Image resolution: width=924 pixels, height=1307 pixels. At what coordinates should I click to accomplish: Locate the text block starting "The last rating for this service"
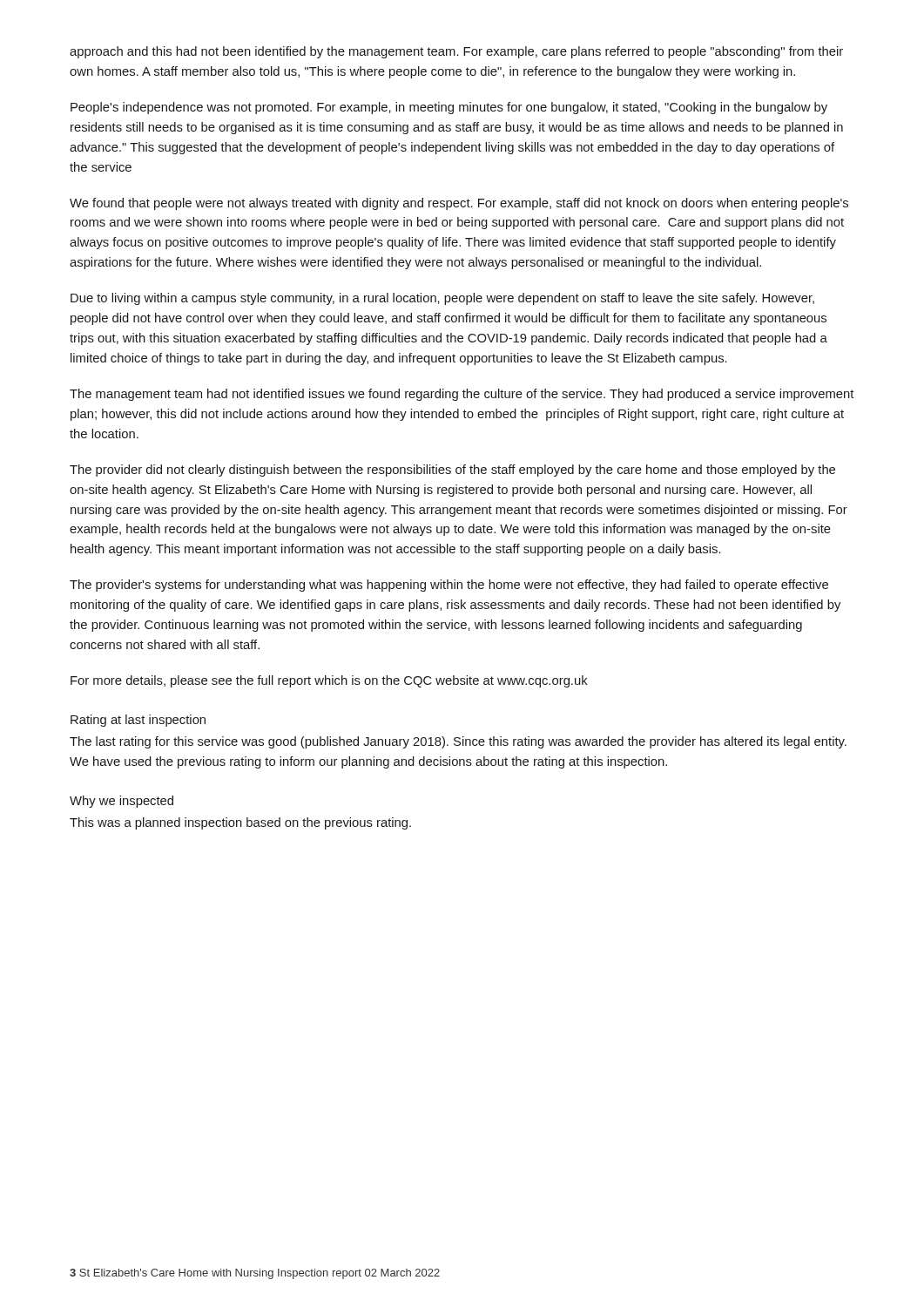click(x=458, y=751)
